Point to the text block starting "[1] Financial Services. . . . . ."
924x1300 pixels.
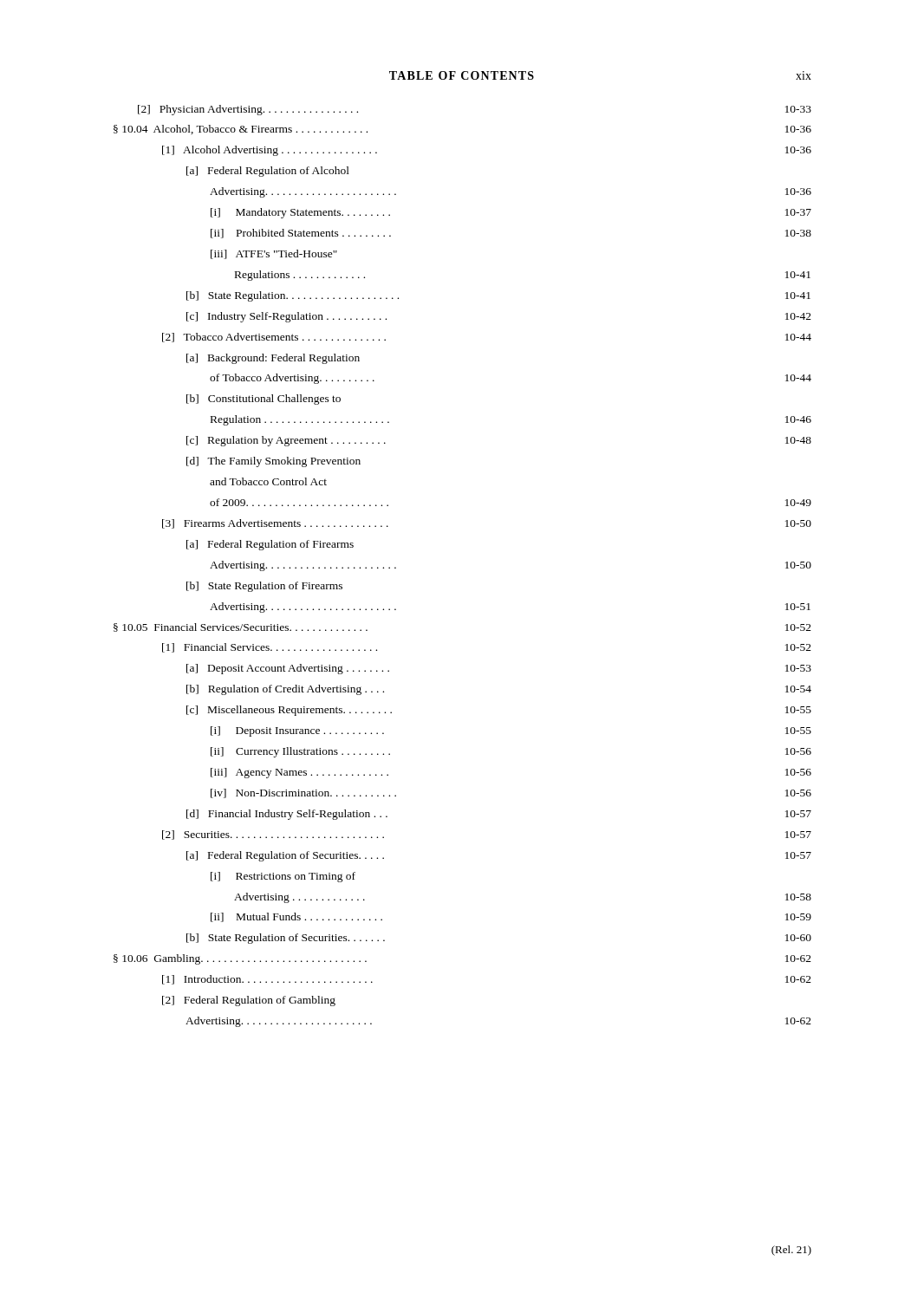[212, 648]
